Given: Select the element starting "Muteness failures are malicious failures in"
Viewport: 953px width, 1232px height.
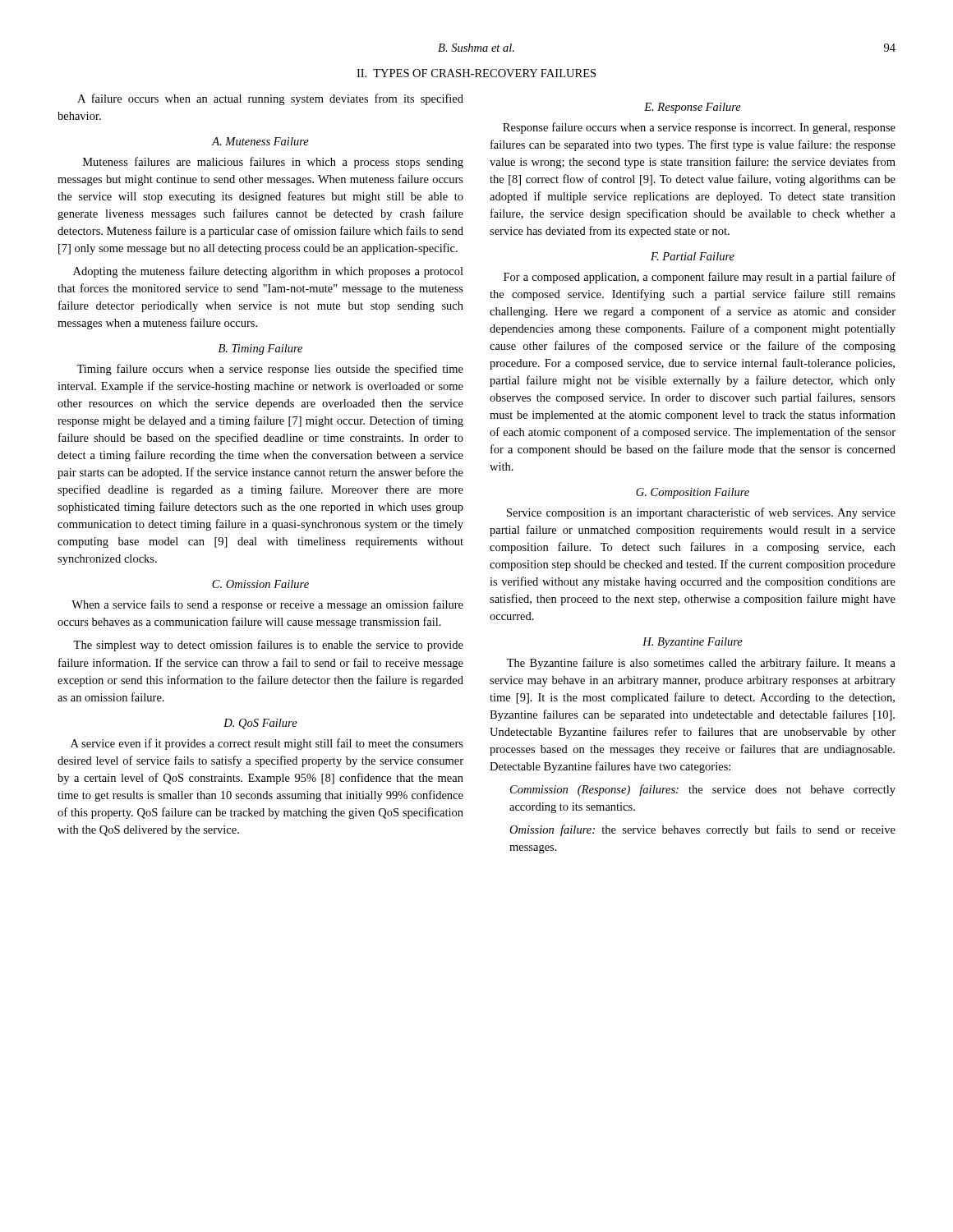Looking at the screenshot, I should tap(260, 205).
